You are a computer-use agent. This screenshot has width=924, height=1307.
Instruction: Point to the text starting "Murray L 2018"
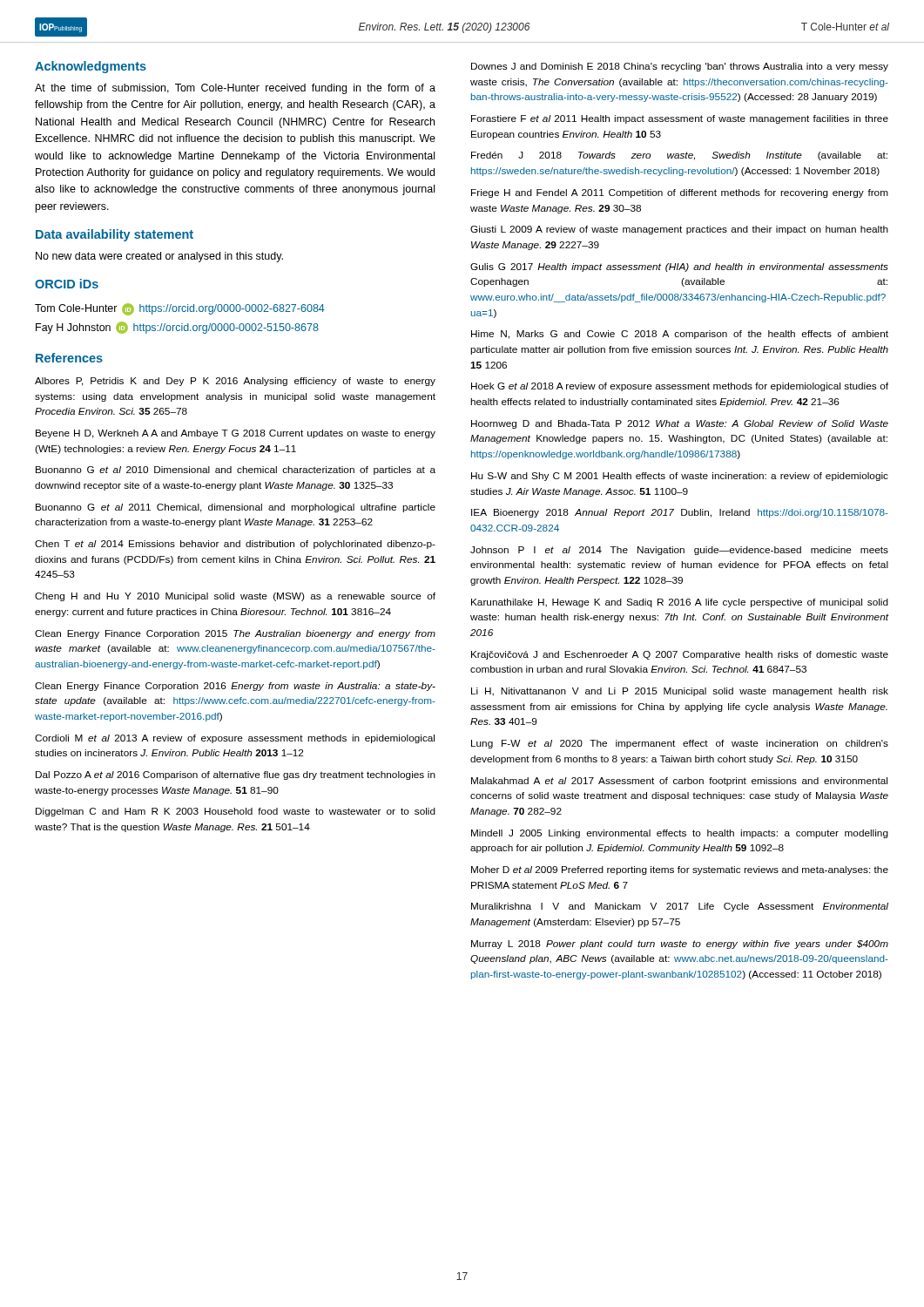tap(679, 959)
